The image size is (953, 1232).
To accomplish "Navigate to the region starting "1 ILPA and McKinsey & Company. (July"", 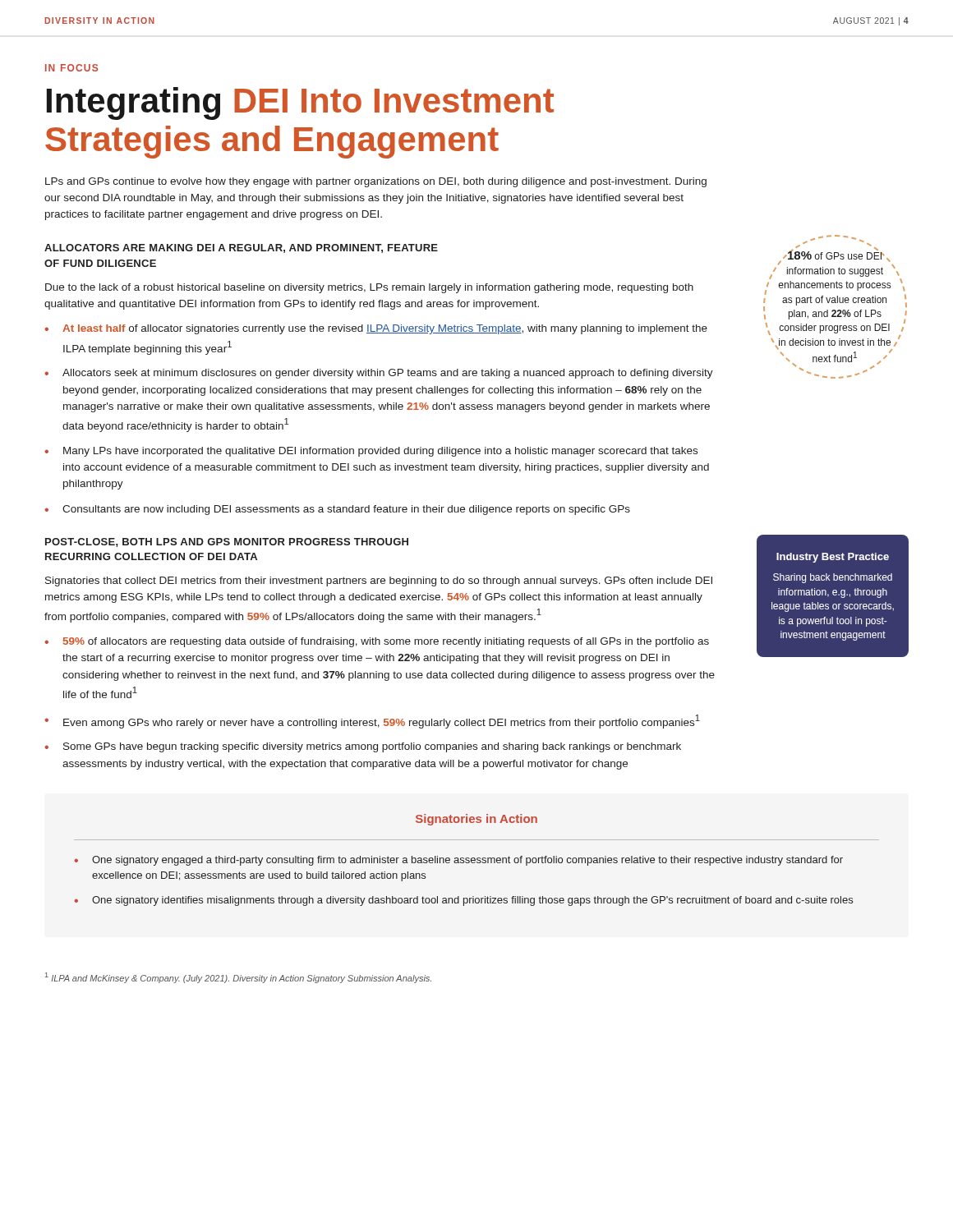I will pyautogui.click(x=238, y=977).
